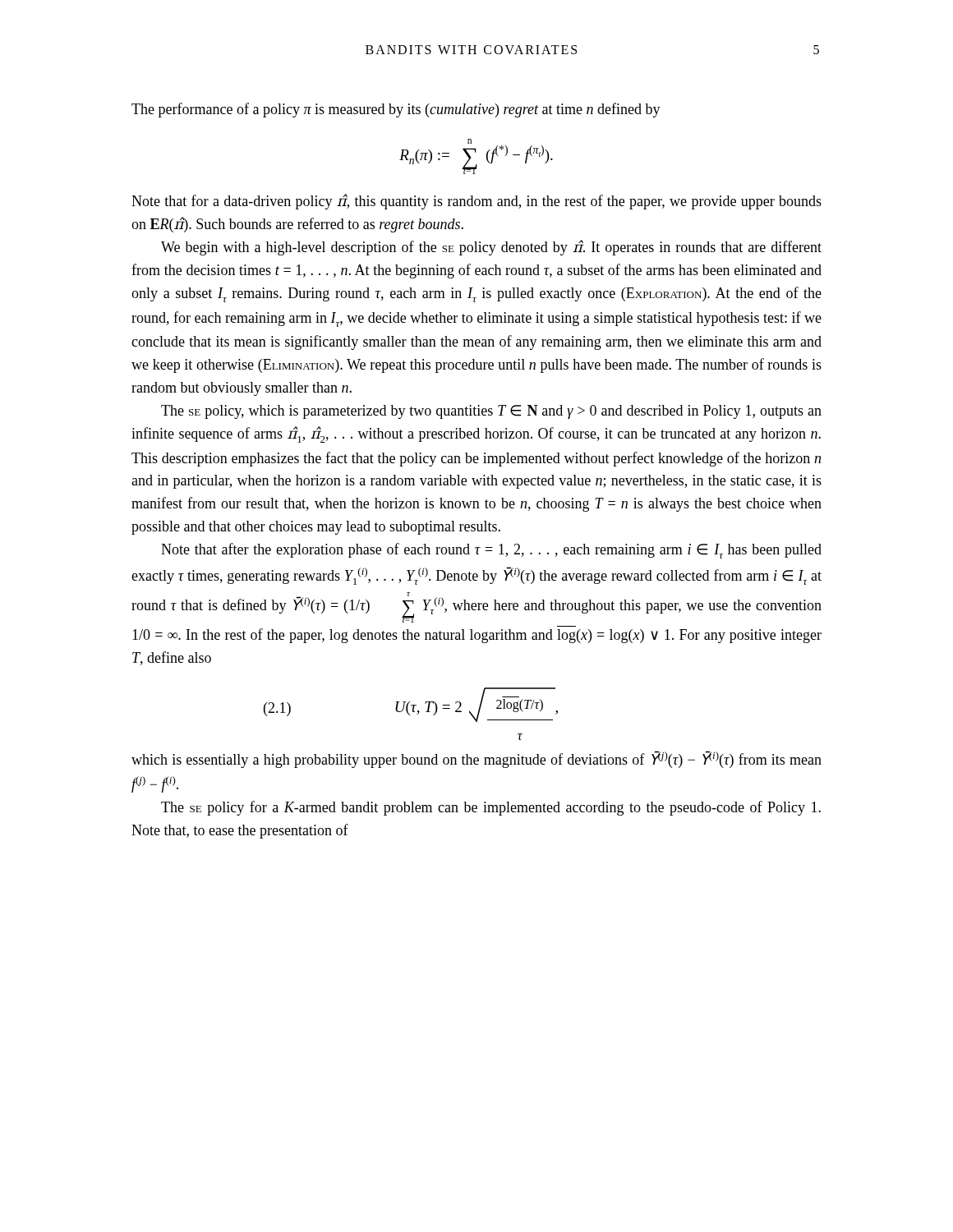Find the text block with the text "which is essentially a high probability upper bound"
The height and width of the screenshot is (1232, 953).
(x=476, y=772)
